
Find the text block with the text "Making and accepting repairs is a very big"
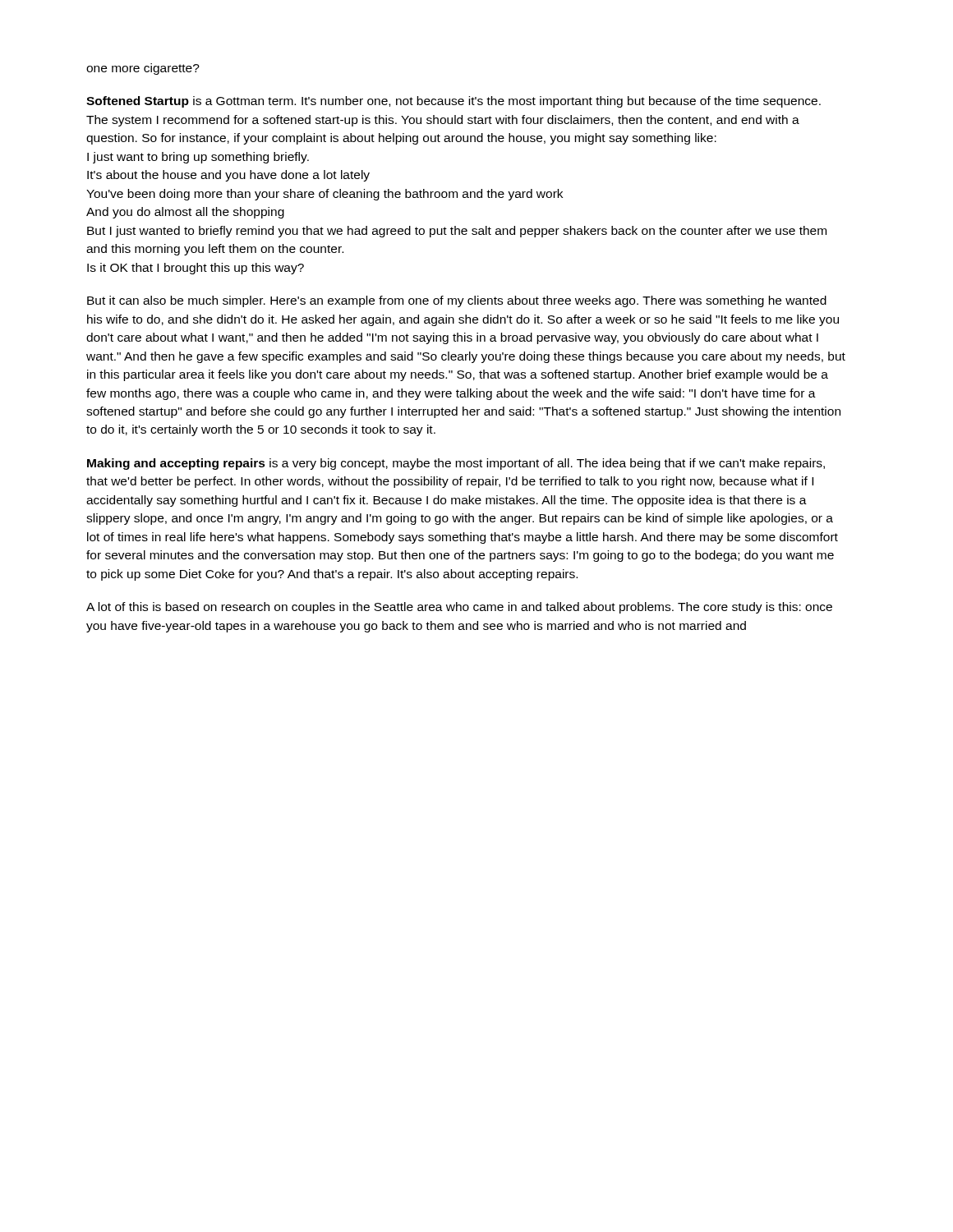click(462, 518)
